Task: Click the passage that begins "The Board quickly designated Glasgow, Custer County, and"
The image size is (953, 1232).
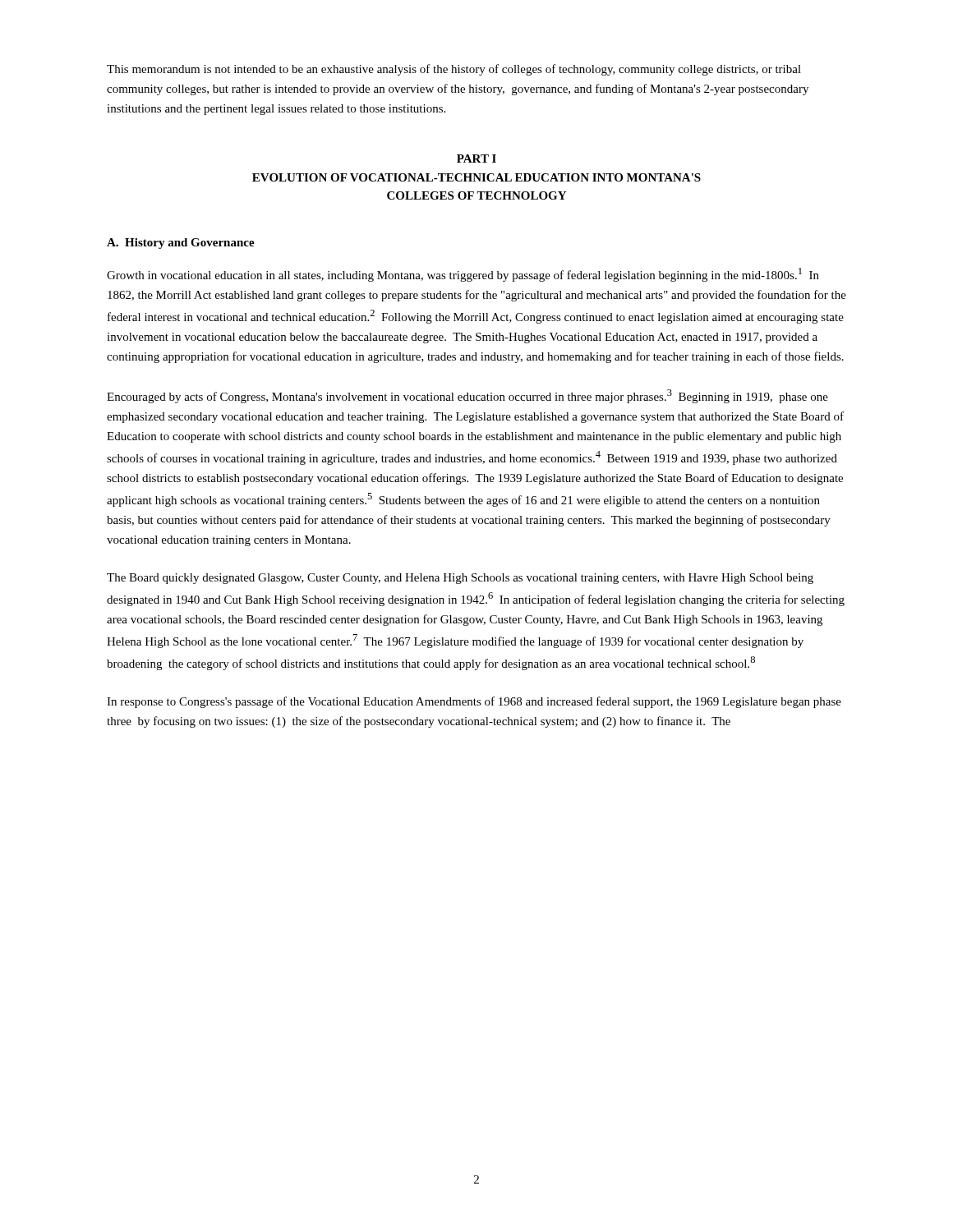Action: tap(476, 620)
